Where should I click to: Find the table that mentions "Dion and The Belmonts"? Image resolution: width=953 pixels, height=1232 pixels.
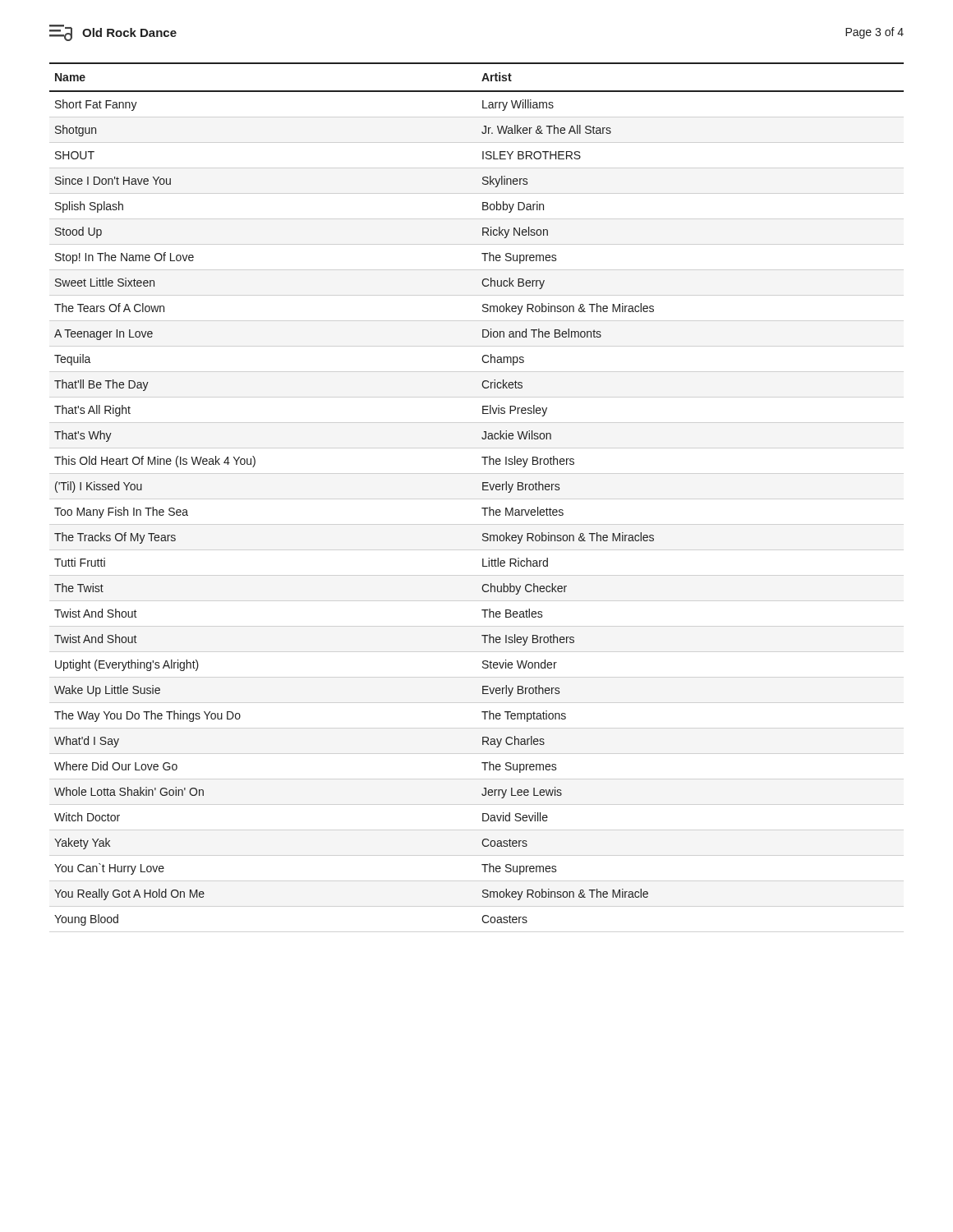pos(476,497)
